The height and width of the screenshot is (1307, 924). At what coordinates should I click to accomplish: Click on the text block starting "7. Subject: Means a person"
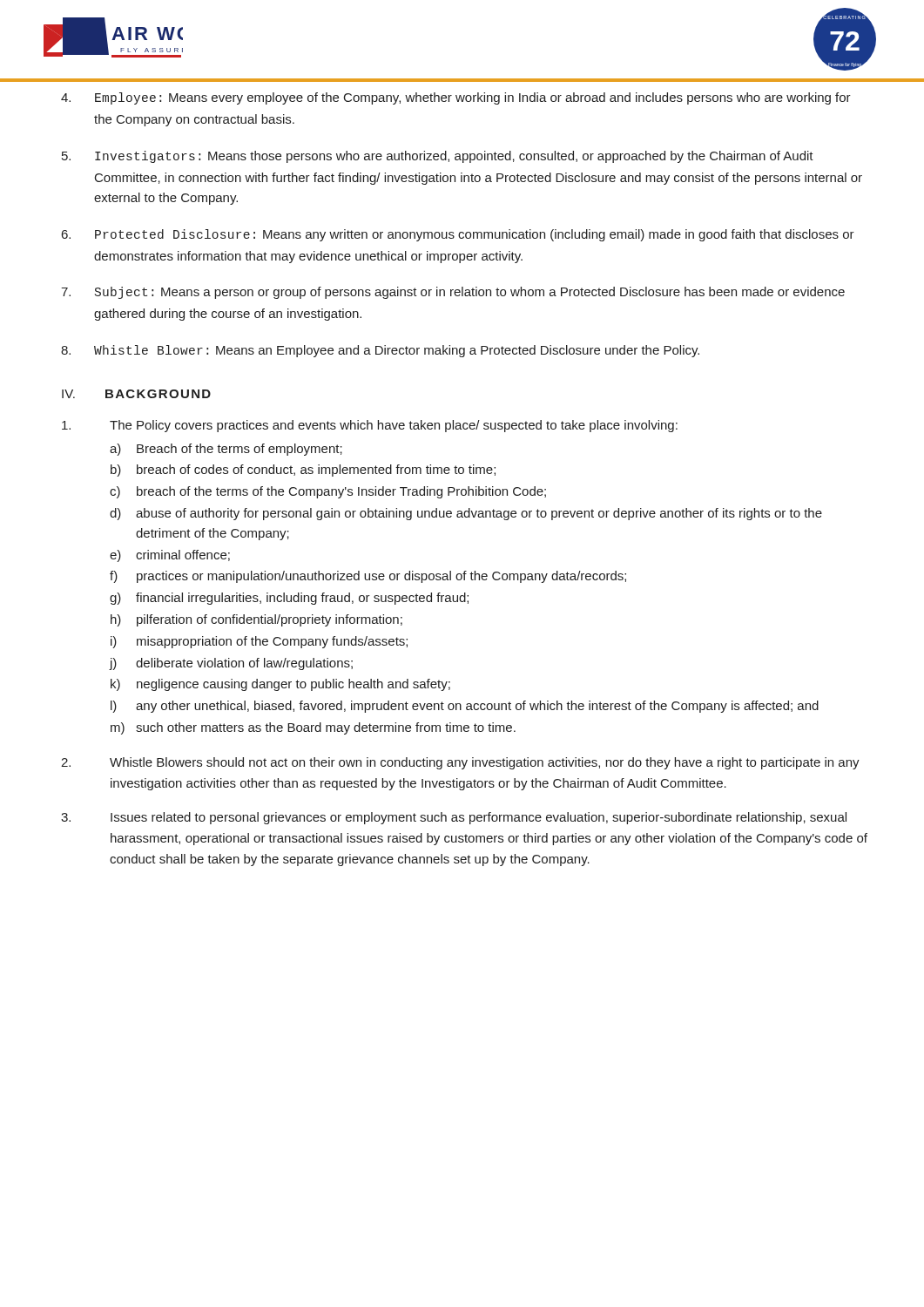click(x=466, y=303)
